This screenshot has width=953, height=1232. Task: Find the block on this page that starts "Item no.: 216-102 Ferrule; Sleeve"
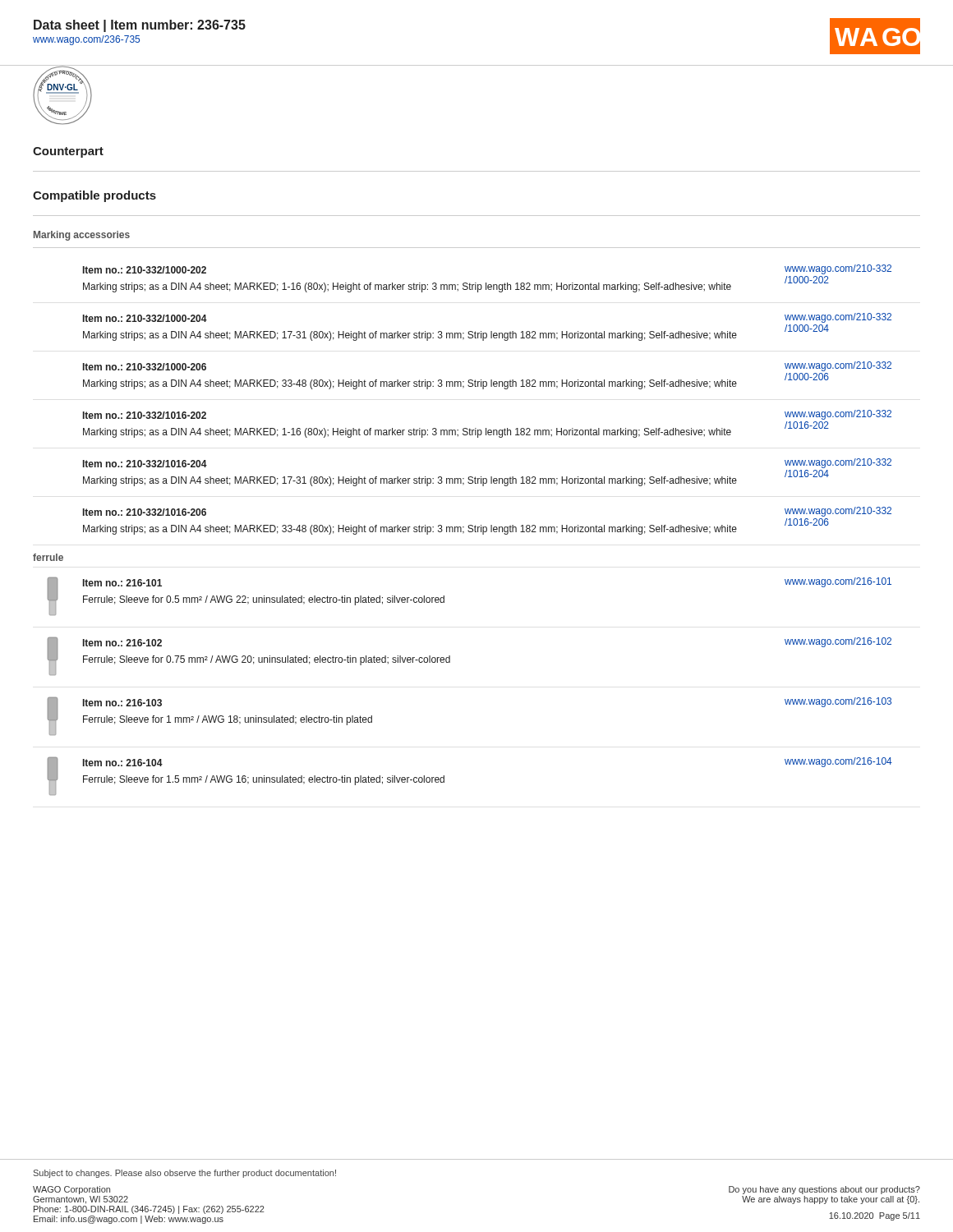[x=145, y=657]
